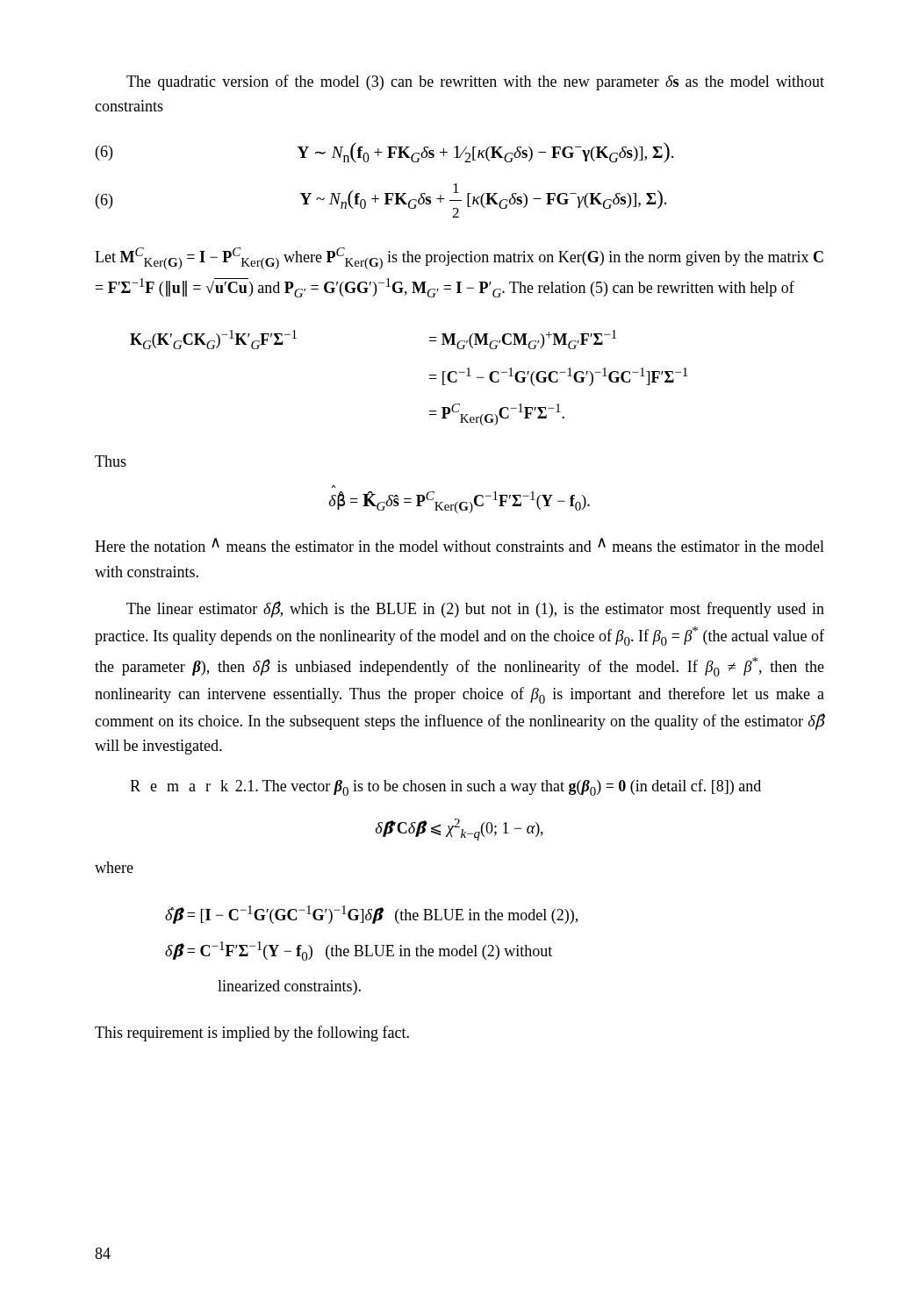The height and width of the screenshot is (1316, 919).
Task: Select the text block that reads "The quadratic version of the model (3)"
Action: (460, 95)
